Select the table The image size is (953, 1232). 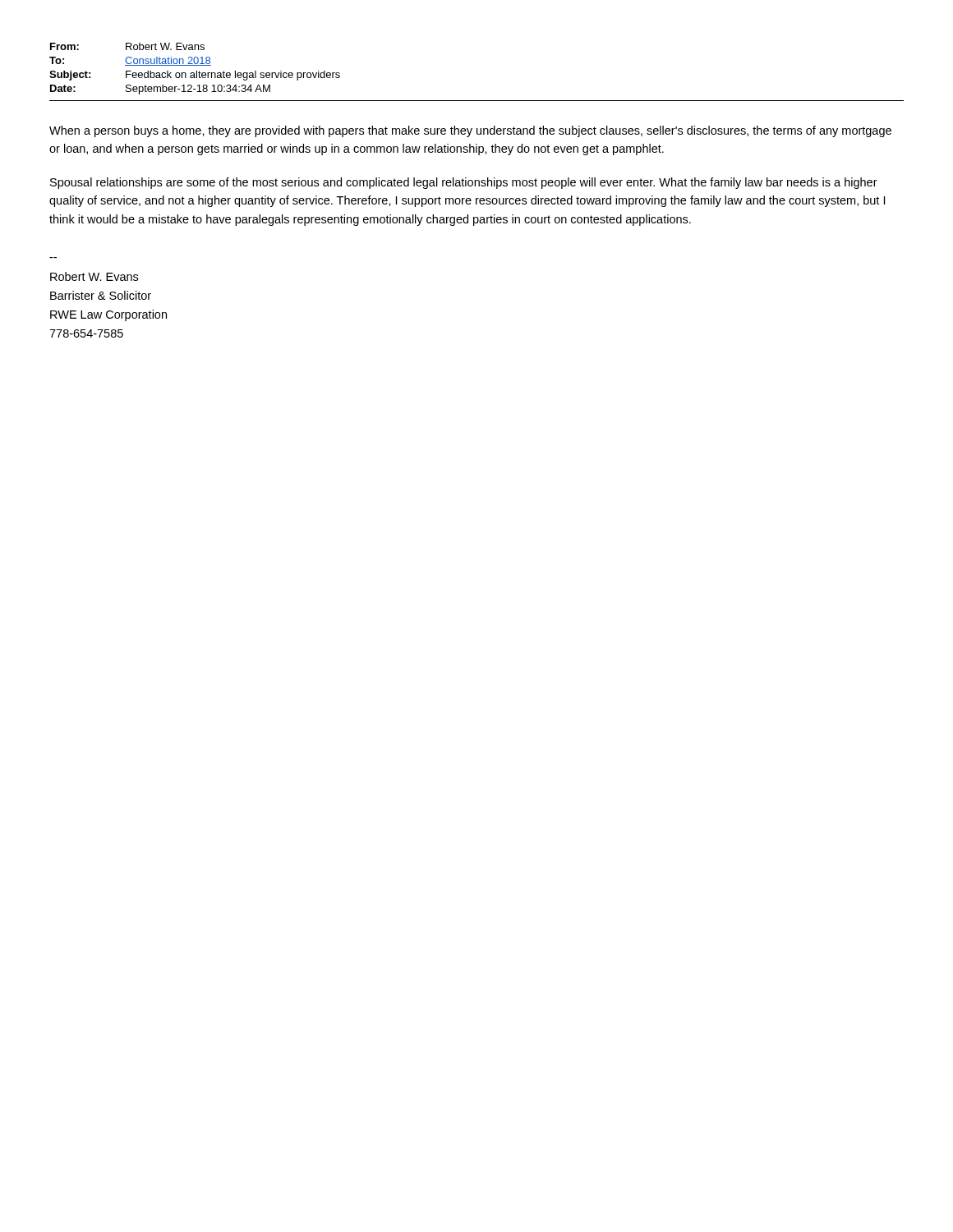click(476, 70)
